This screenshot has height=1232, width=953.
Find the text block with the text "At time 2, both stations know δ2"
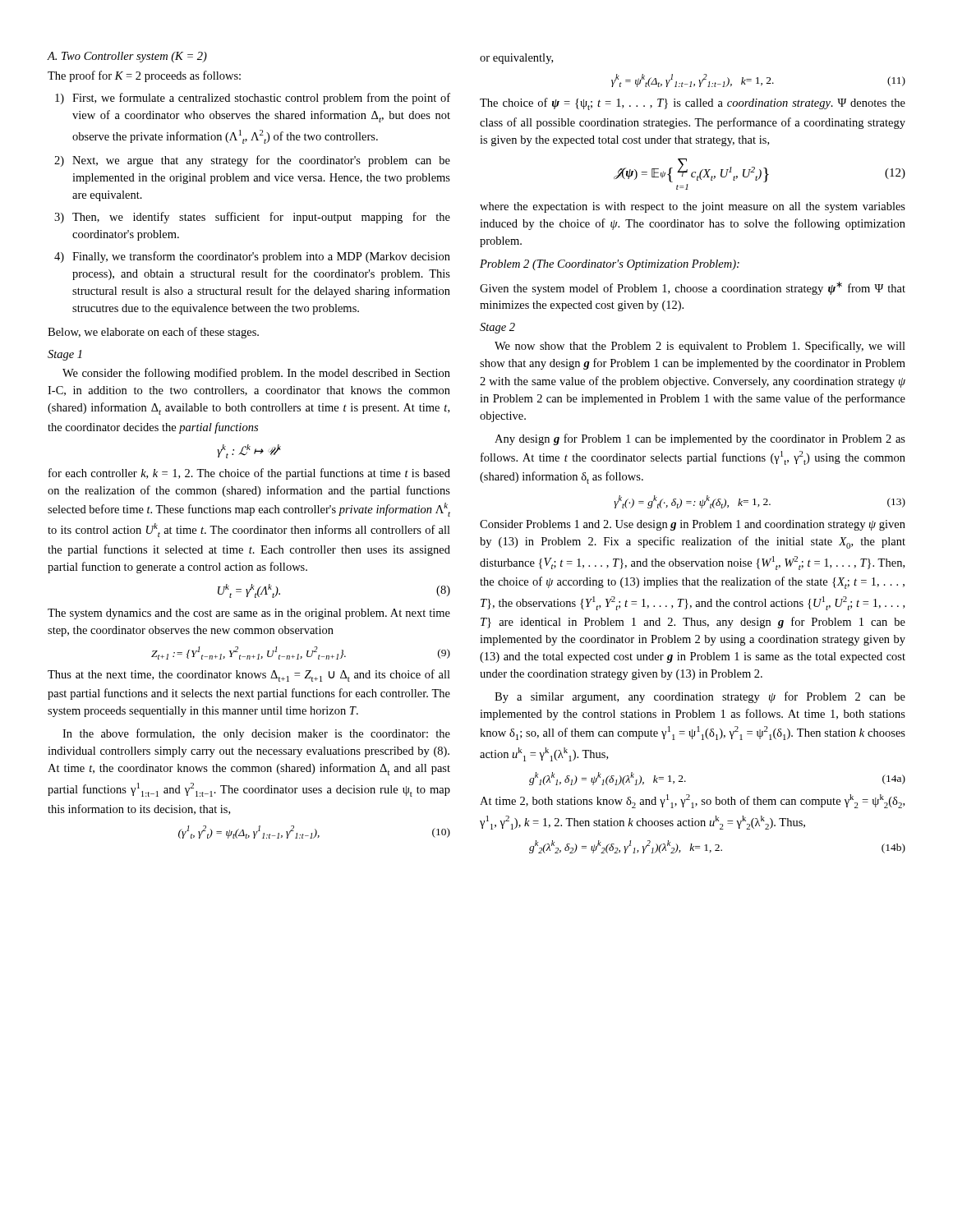point(693,812)
